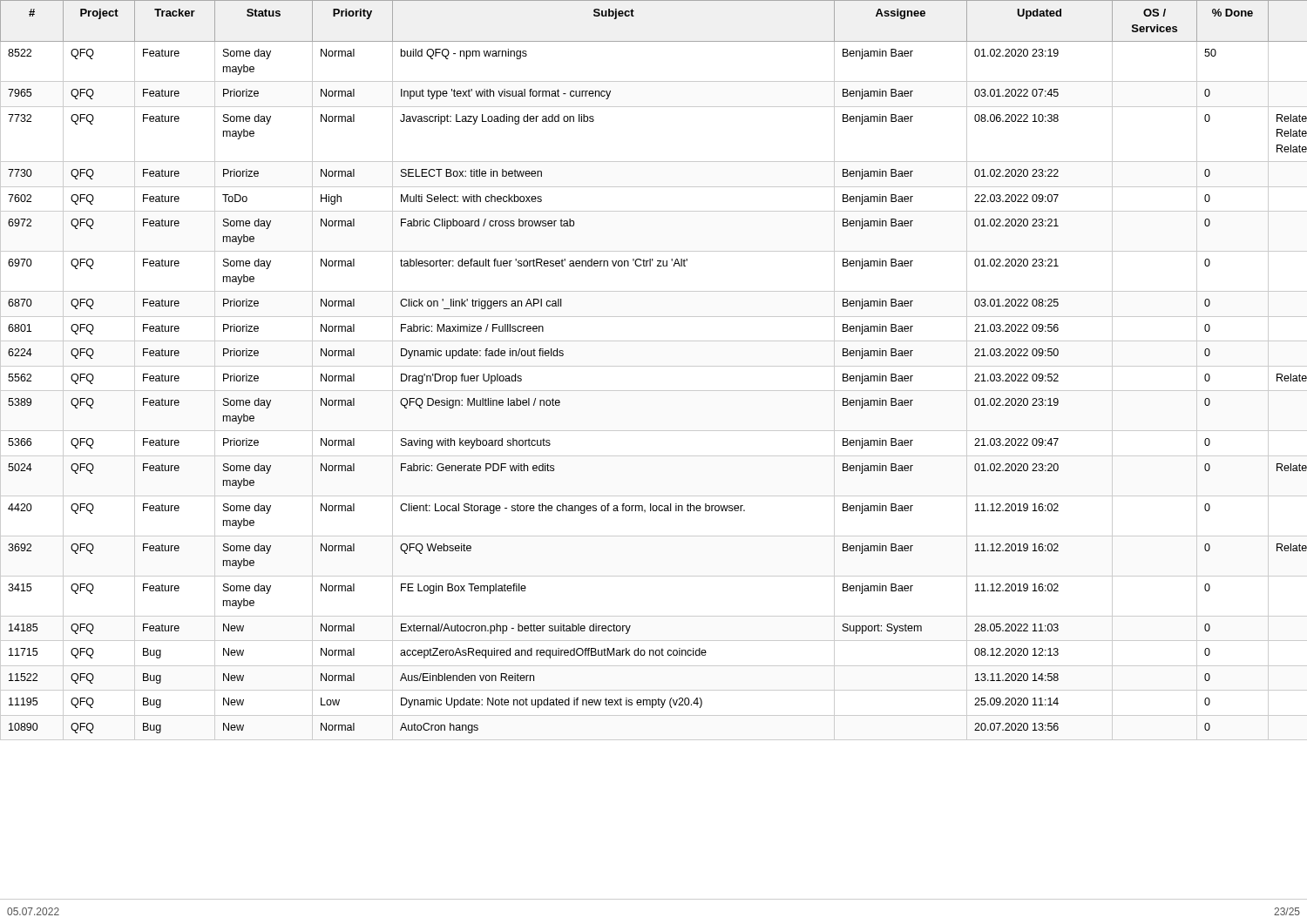Locate a table

tap(654, 449)
